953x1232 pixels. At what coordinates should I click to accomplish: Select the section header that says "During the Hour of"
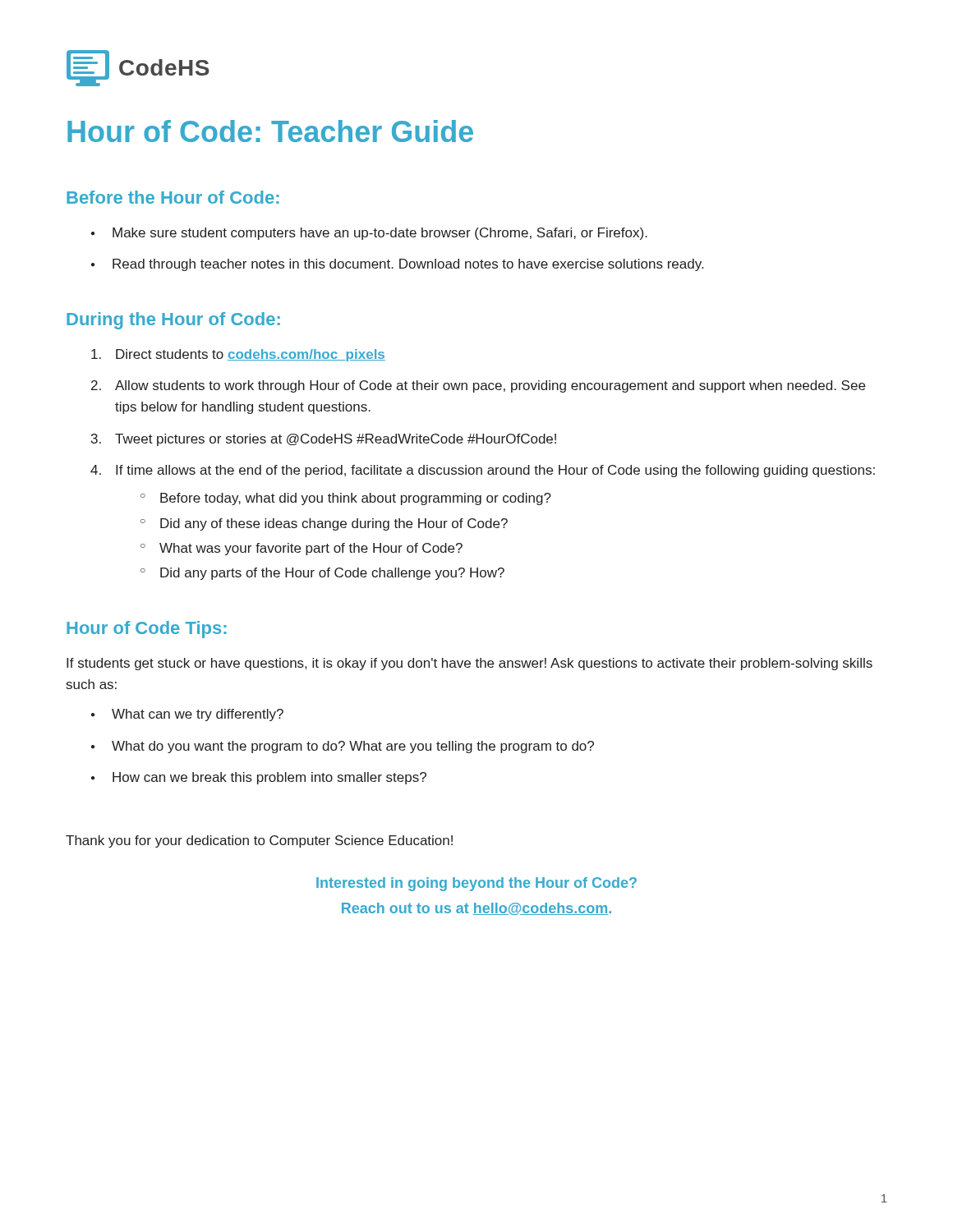(x=173, y=321)
